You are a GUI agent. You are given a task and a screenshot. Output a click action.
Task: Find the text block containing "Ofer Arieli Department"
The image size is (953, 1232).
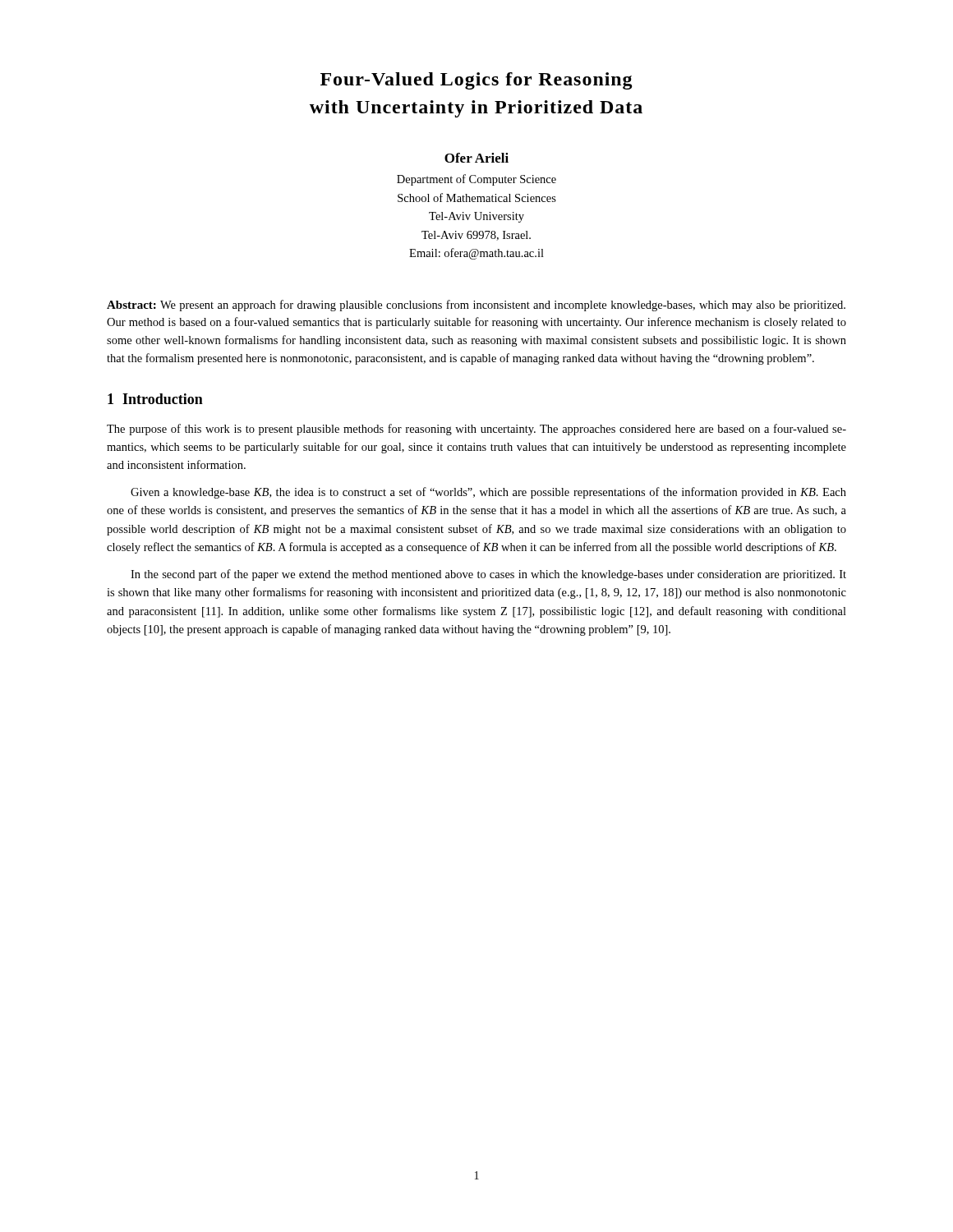point(476,206)
